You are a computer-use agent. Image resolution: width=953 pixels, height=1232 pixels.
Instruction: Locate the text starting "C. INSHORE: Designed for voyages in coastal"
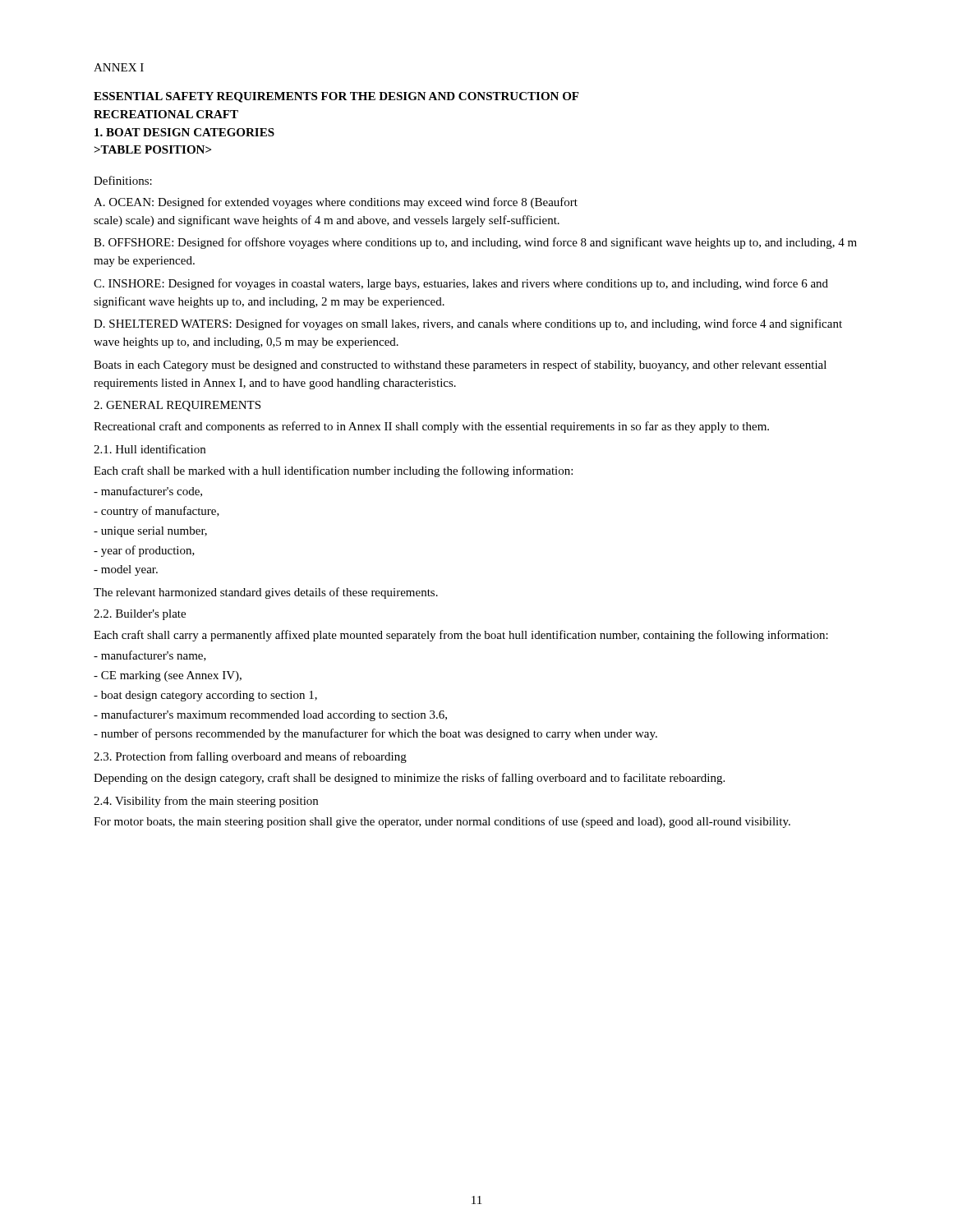[x=461, y=292]
